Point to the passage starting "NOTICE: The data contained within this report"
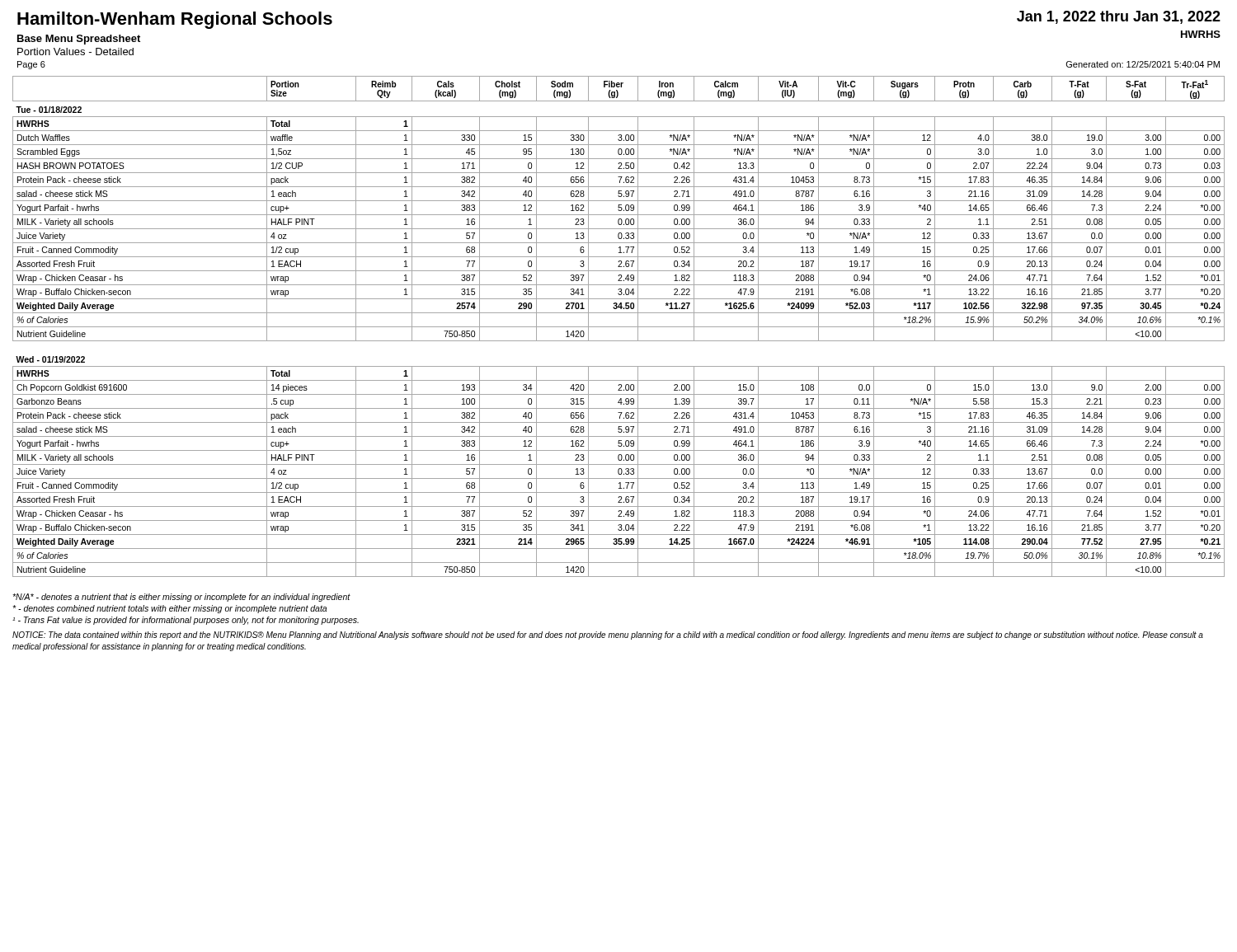Screen dimensions: 952x1237 (x=608, y=641)
